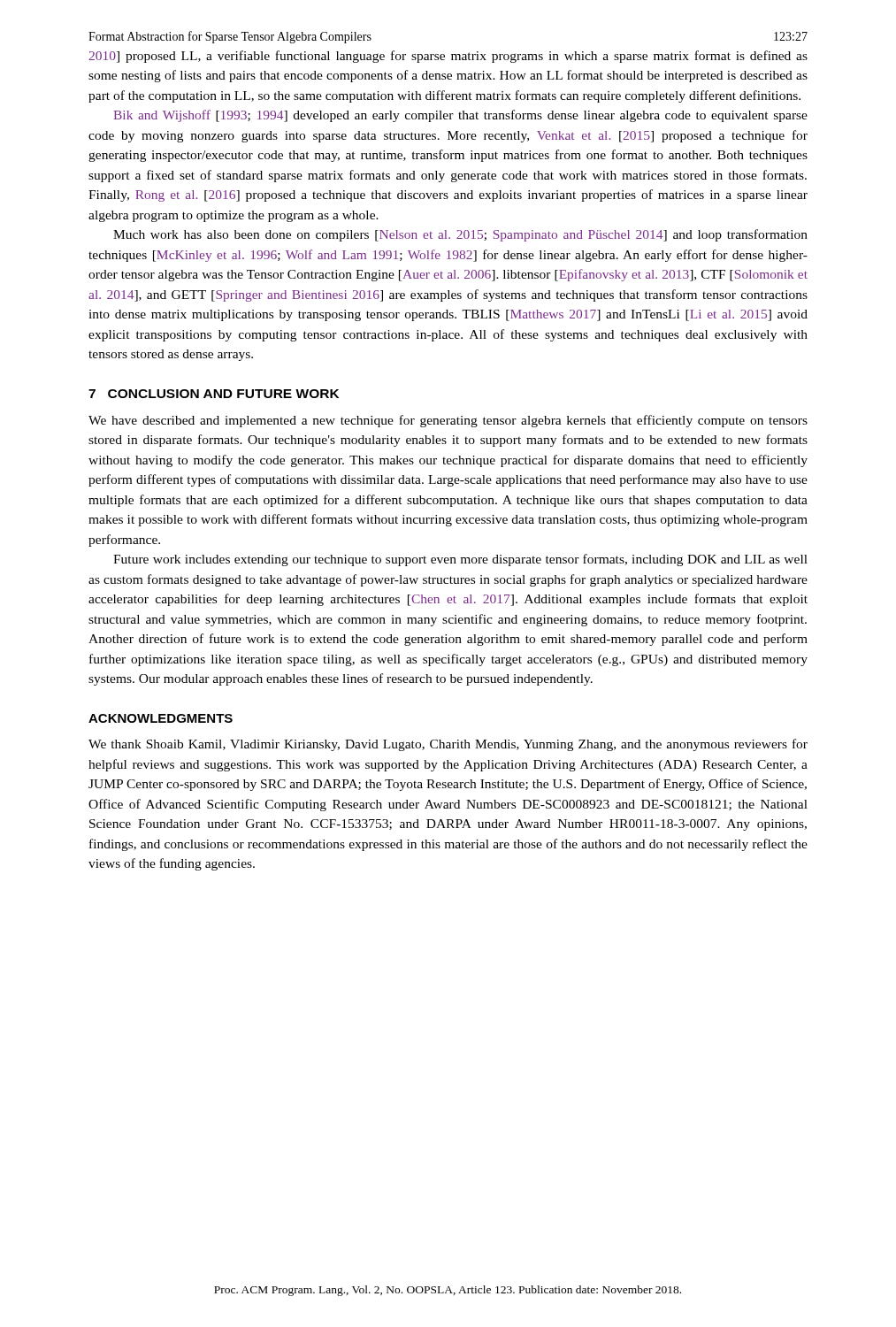Click the passage that begins "We have described"
Screen dimensions: 1327x896
coord(448,480)
